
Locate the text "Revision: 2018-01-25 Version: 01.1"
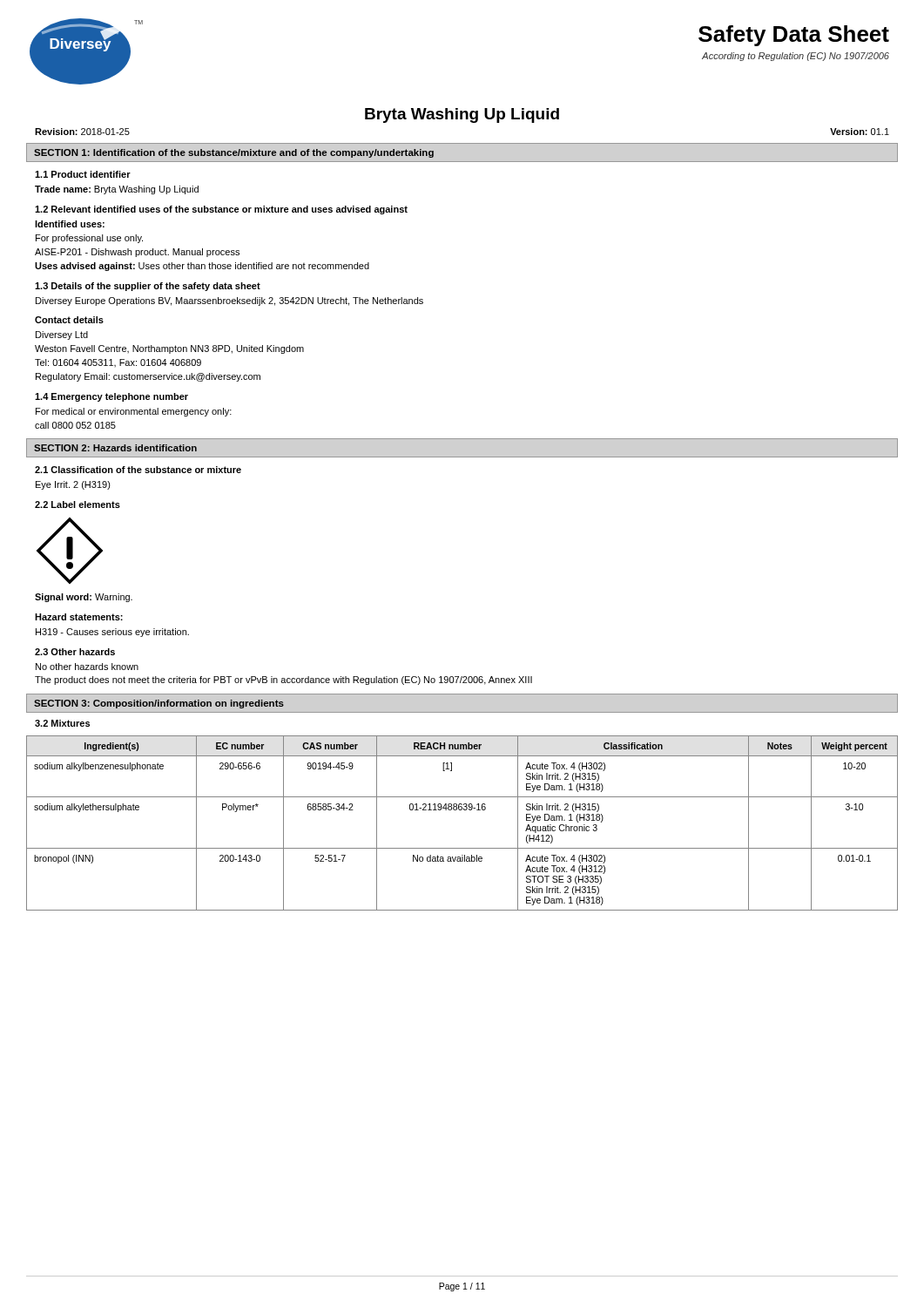462,132
